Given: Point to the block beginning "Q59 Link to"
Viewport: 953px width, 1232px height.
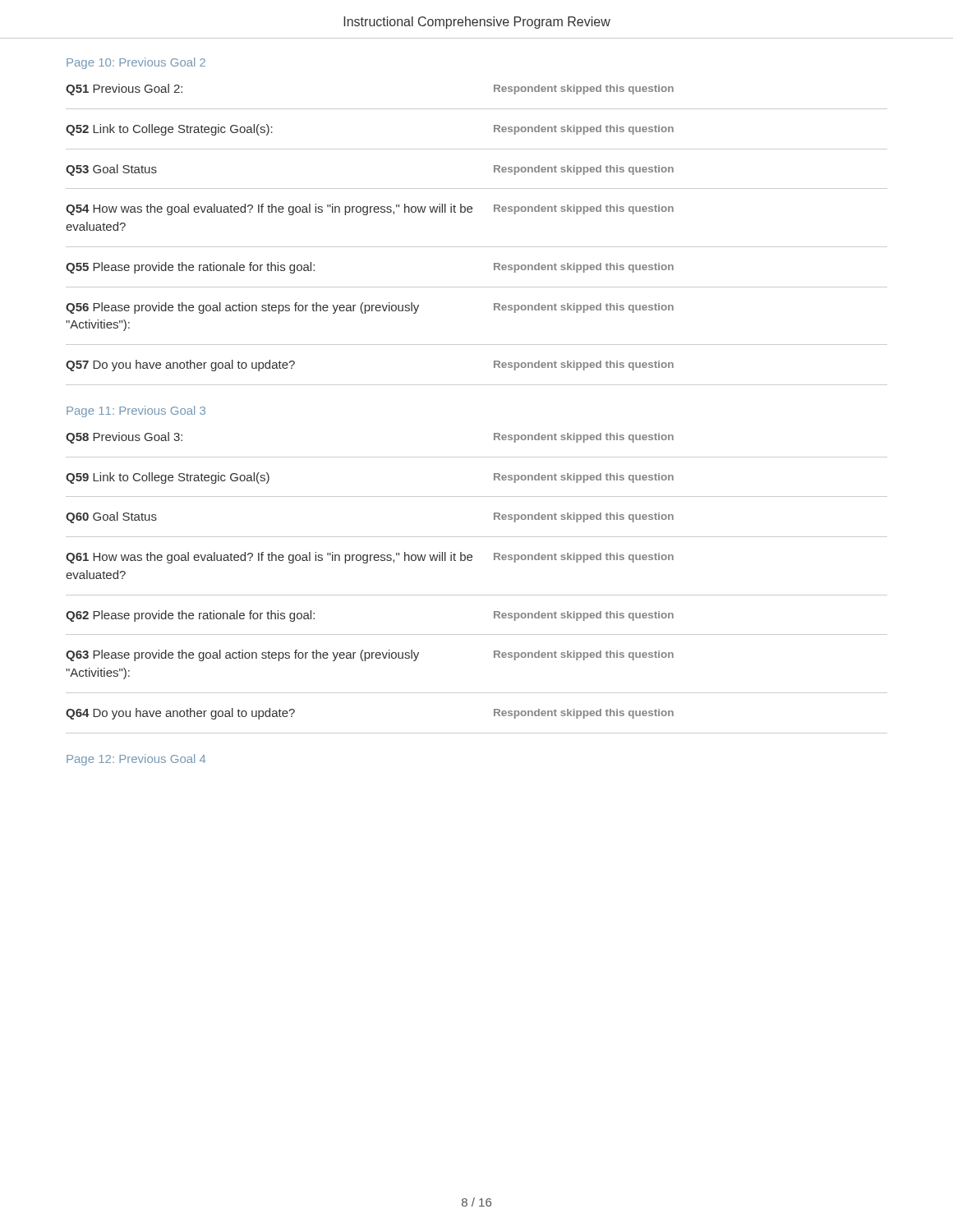Looking at the screenshot, I should coord(170,478).
